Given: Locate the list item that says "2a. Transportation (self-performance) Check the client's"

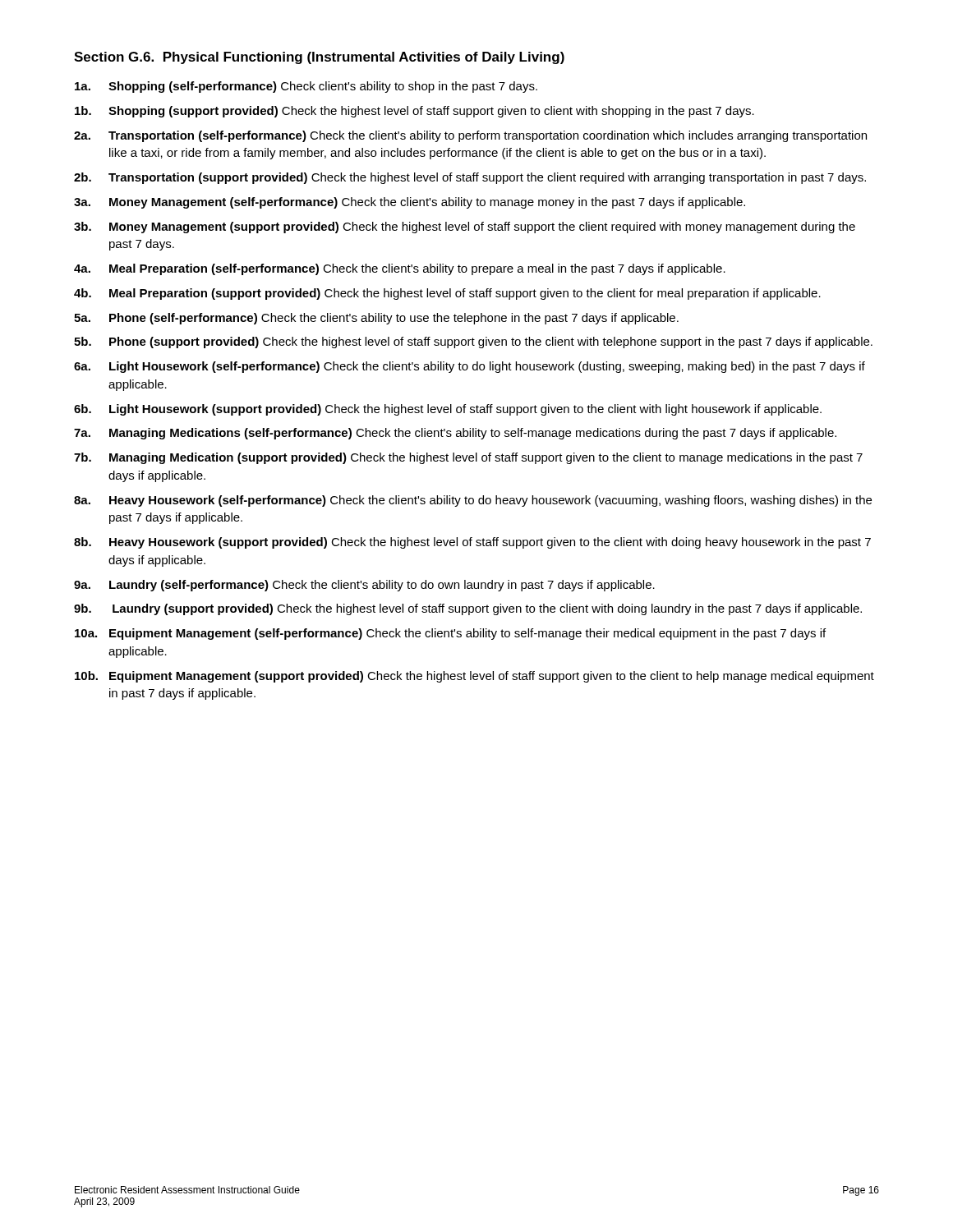Looking at the screenshot, I should pos(476,144).
